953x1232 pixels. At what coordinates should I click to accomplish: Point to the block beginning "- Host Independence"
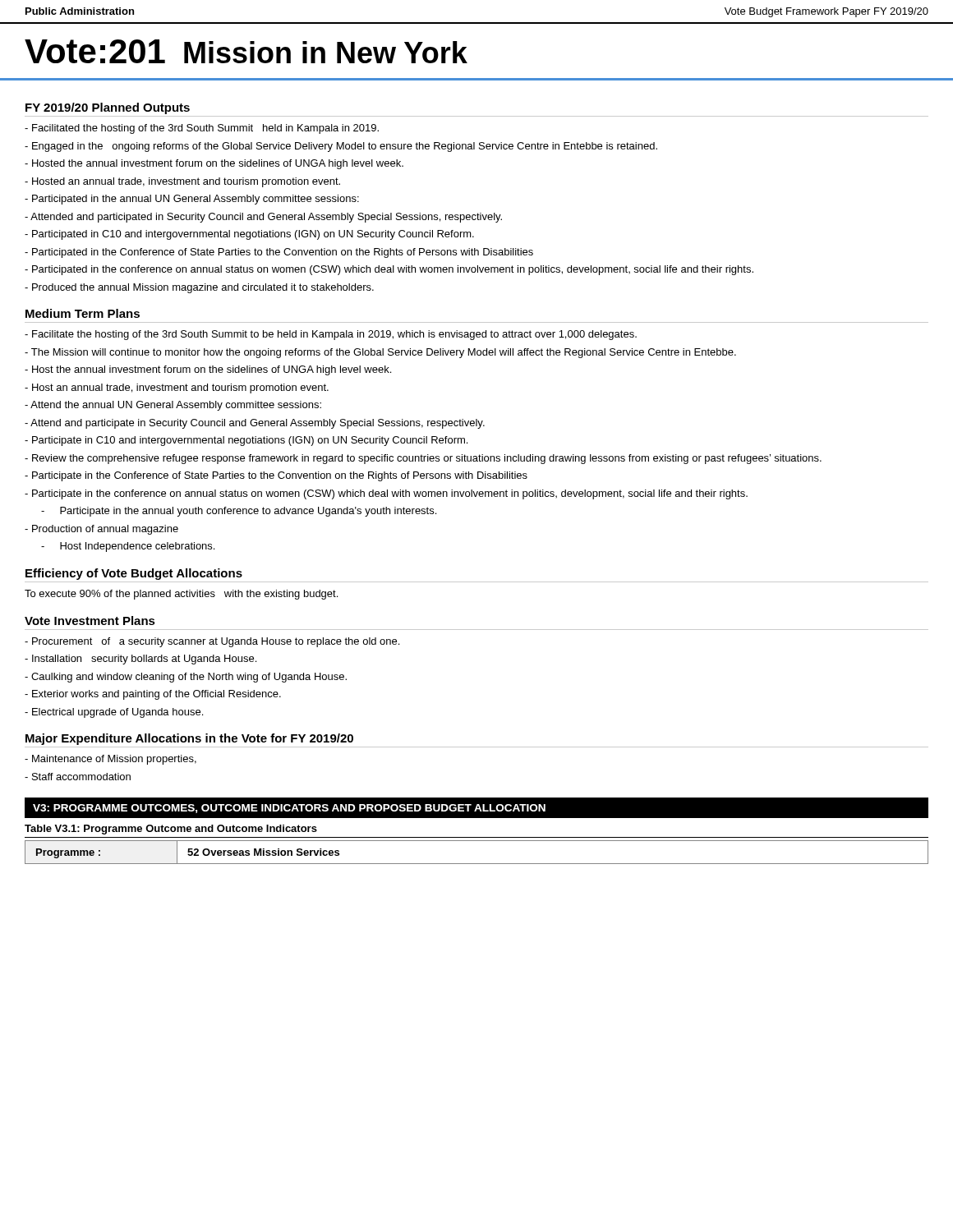128,546
